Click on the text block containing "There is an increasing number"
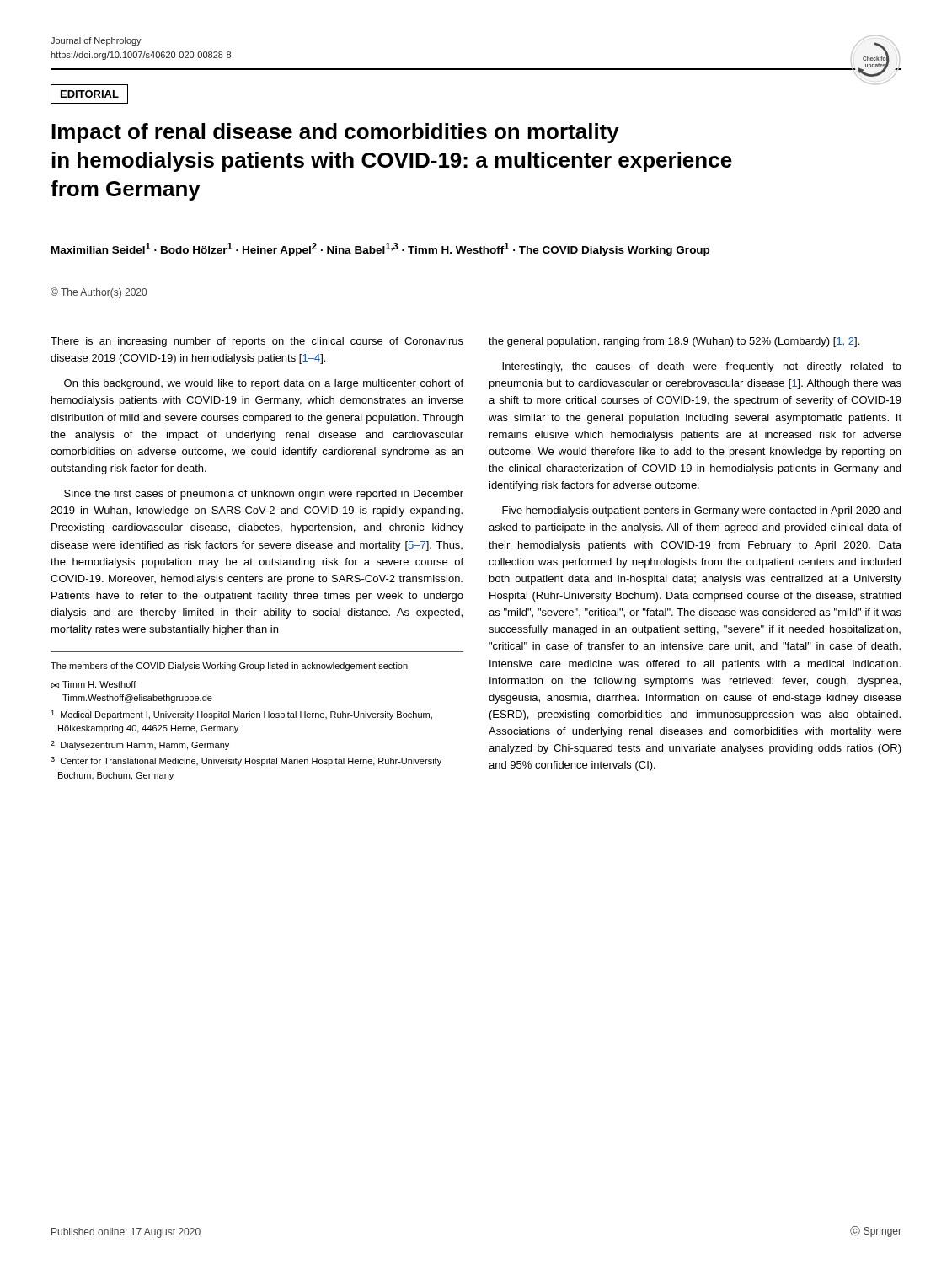 (x=257, y=486)
